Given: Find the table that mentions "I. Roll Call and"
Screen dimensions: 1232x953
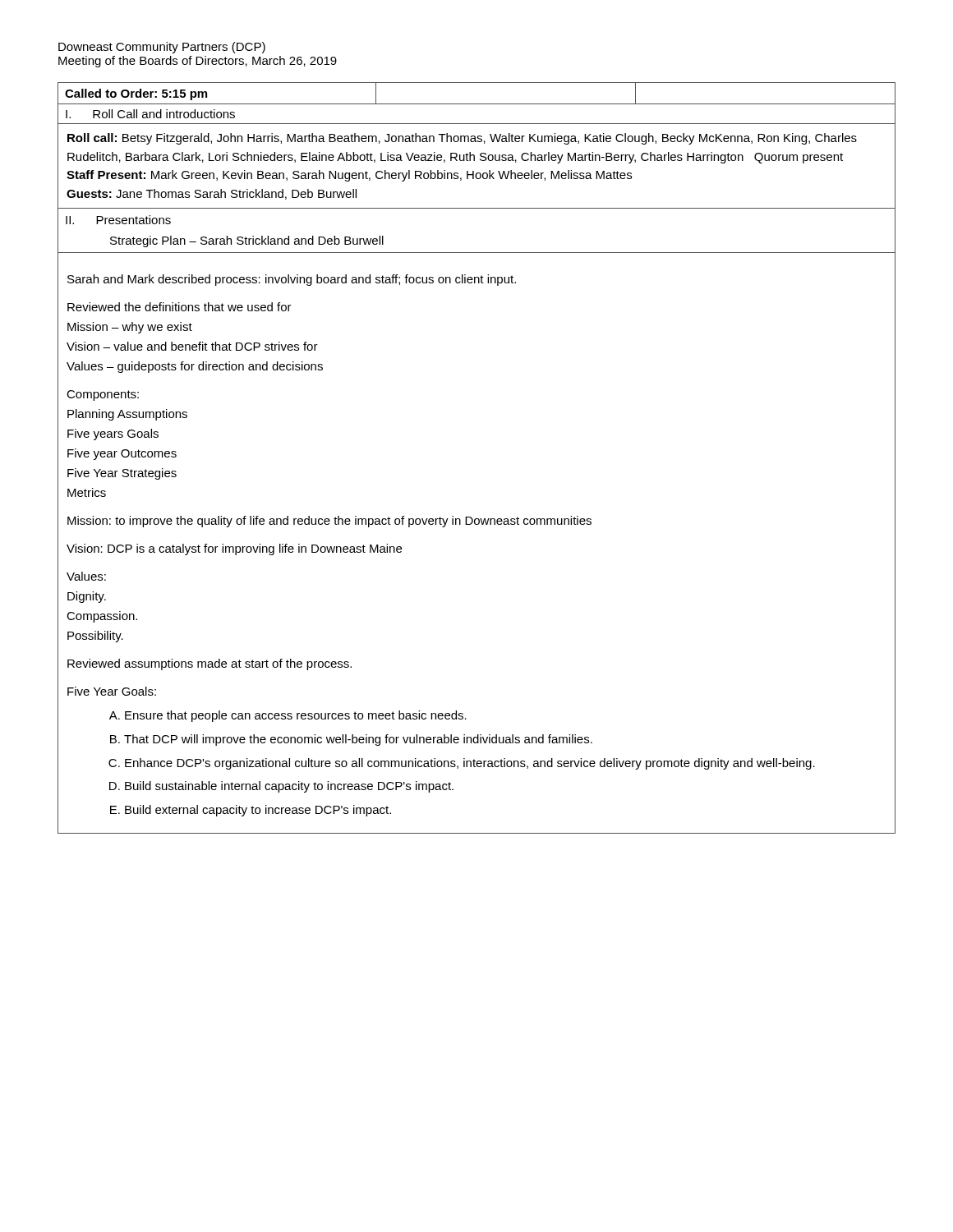Looking at the screenshot, I should [x=476, y=458].
